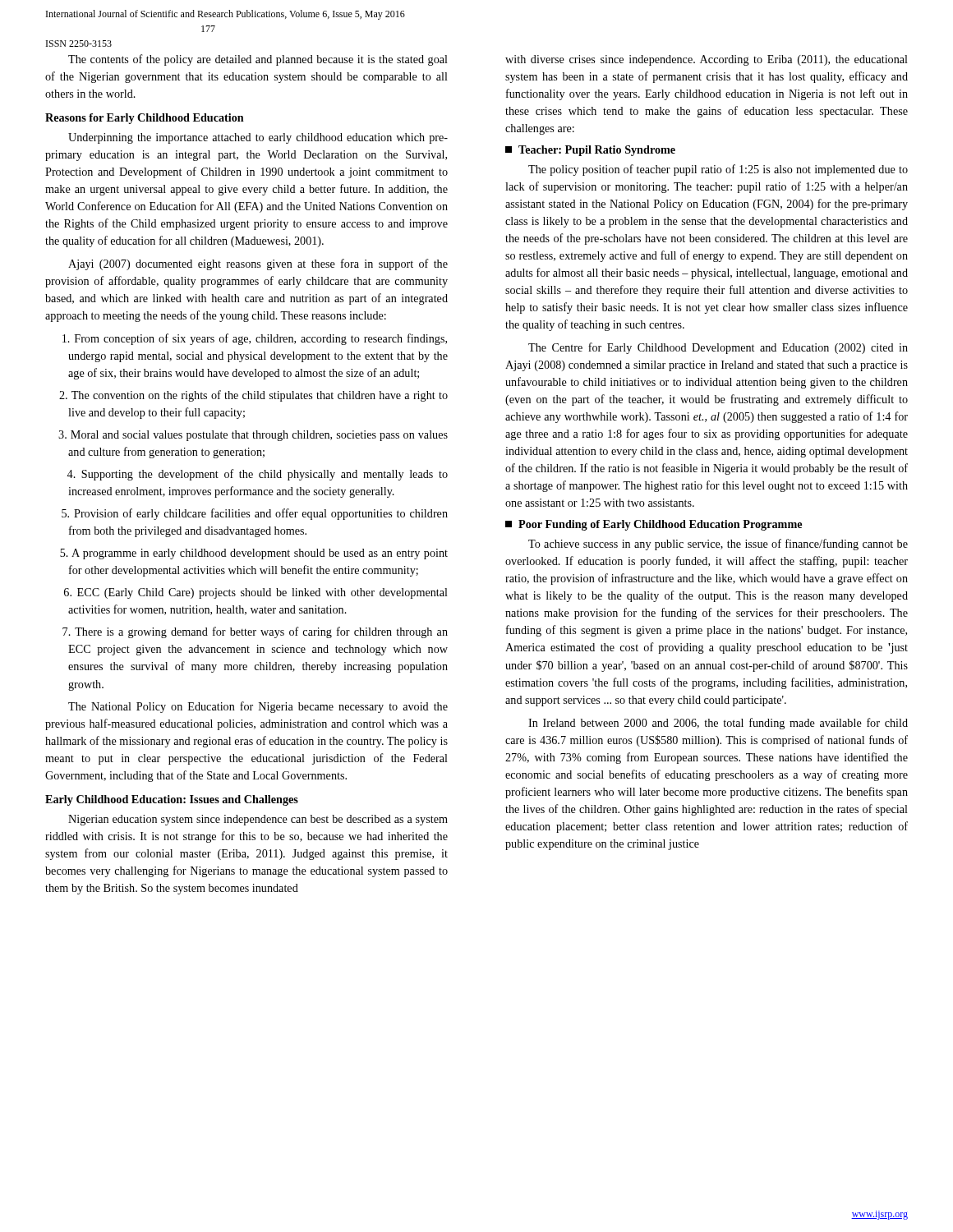
Task: Find the block on this page that starts "From conception of six"
Action: (x=246, y=356)
